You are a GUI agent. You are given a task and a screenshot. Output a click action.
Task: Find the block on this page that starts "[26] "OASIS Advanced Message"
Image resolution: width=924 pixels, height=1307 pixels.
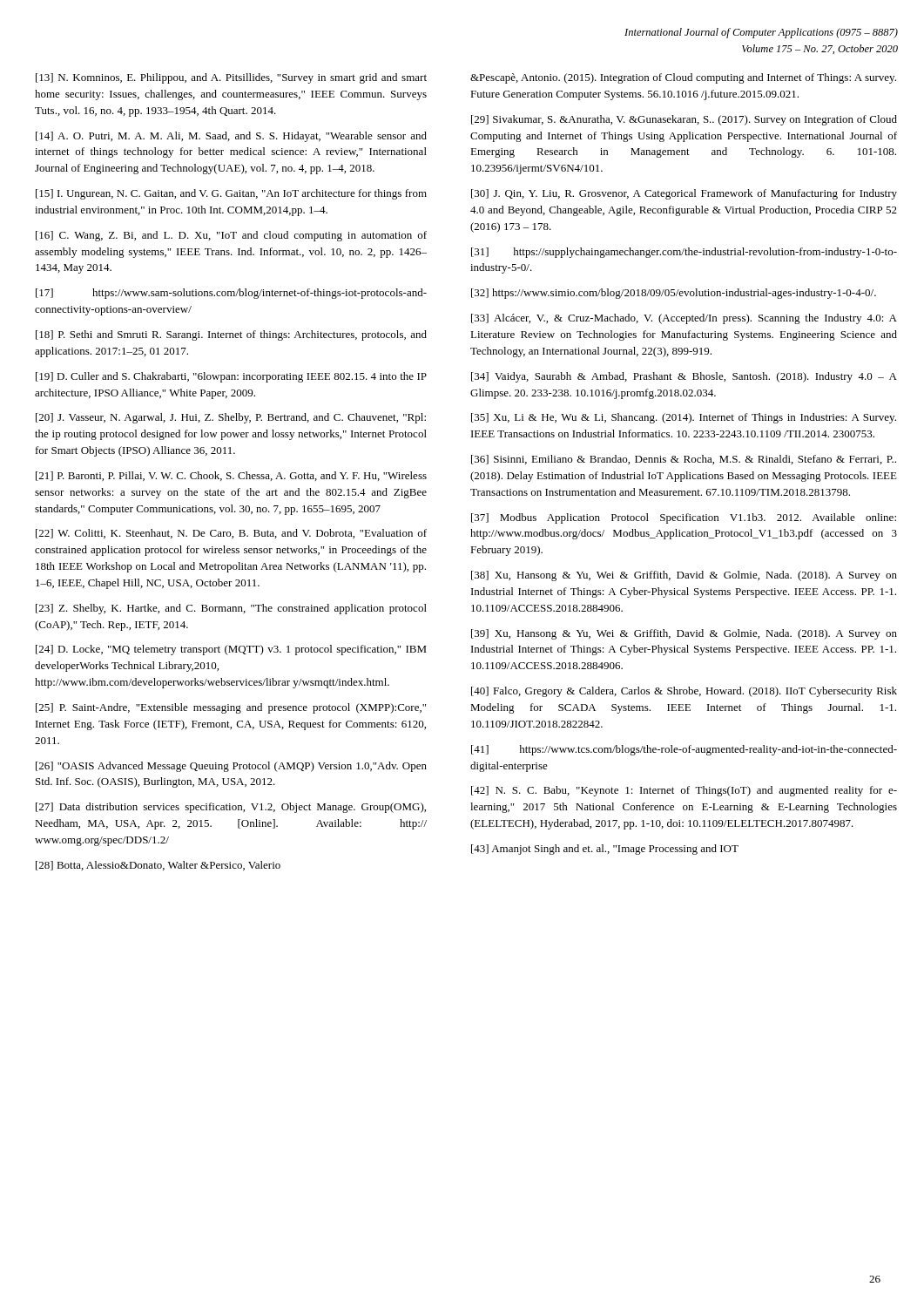pos(231,773)
